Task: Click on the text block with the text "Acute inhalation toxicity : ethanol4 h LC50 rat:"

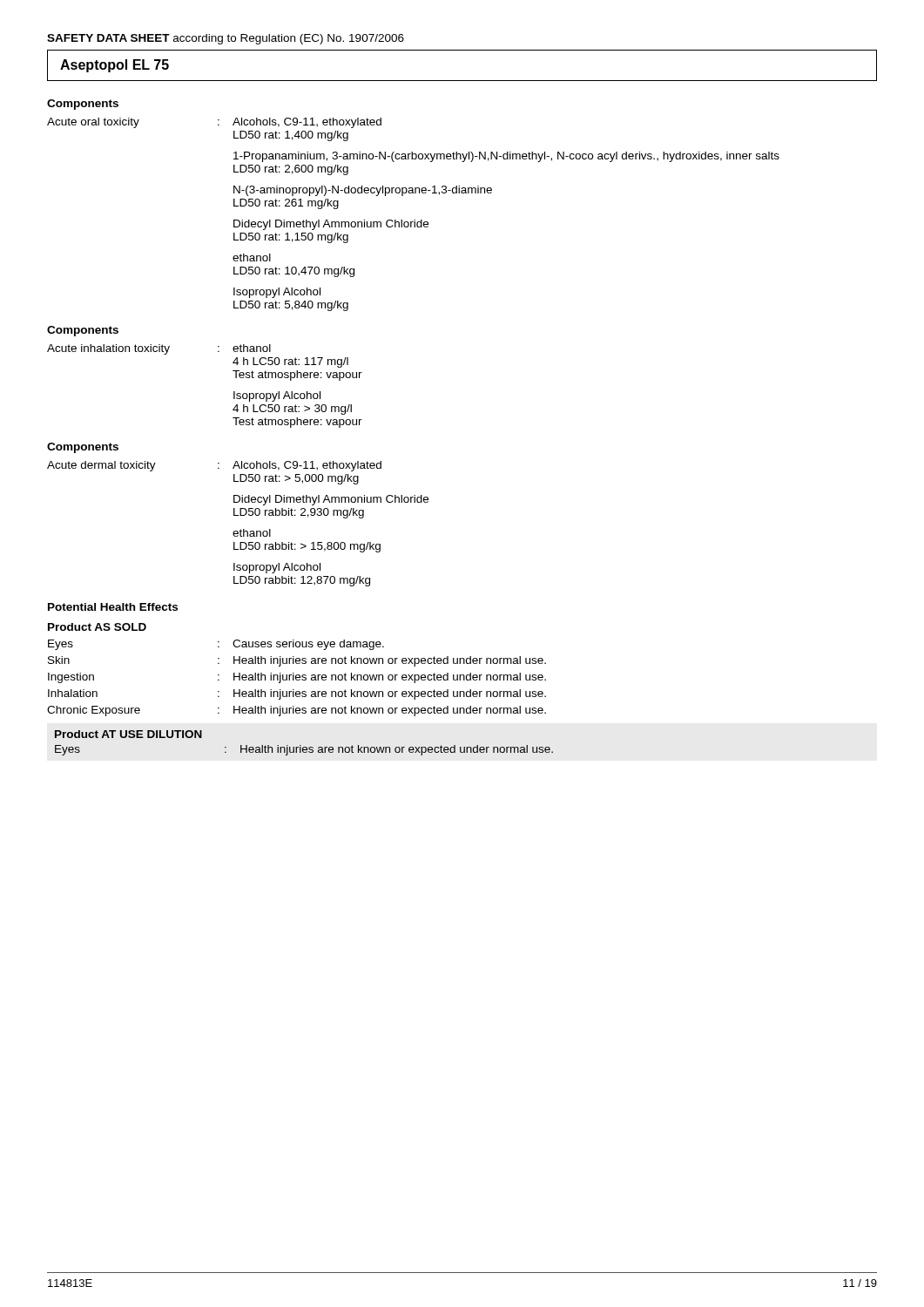Action: pos(159,349)
